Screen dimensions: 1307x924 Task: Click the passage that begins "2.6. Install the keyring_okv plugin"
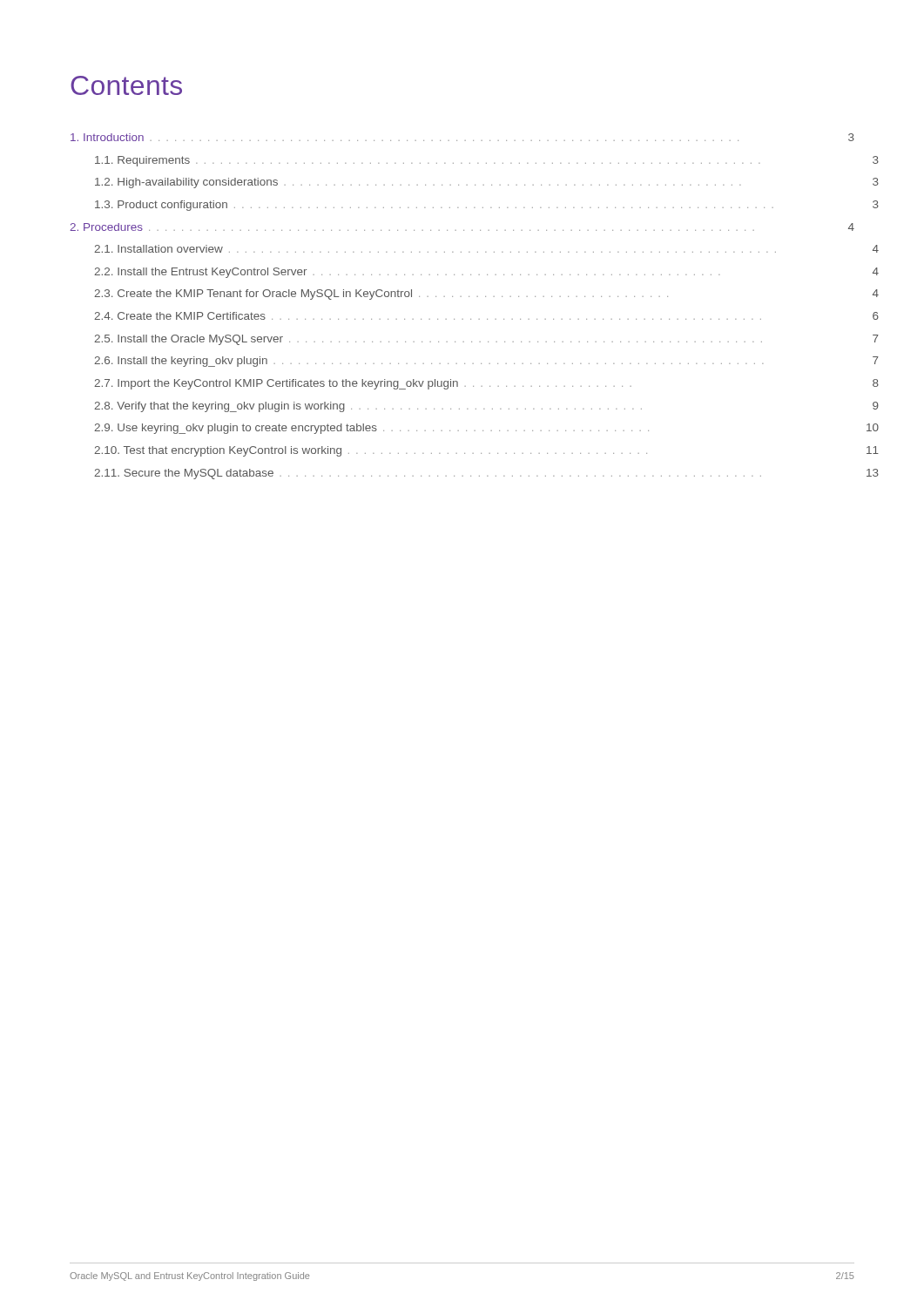click(486, 361)
